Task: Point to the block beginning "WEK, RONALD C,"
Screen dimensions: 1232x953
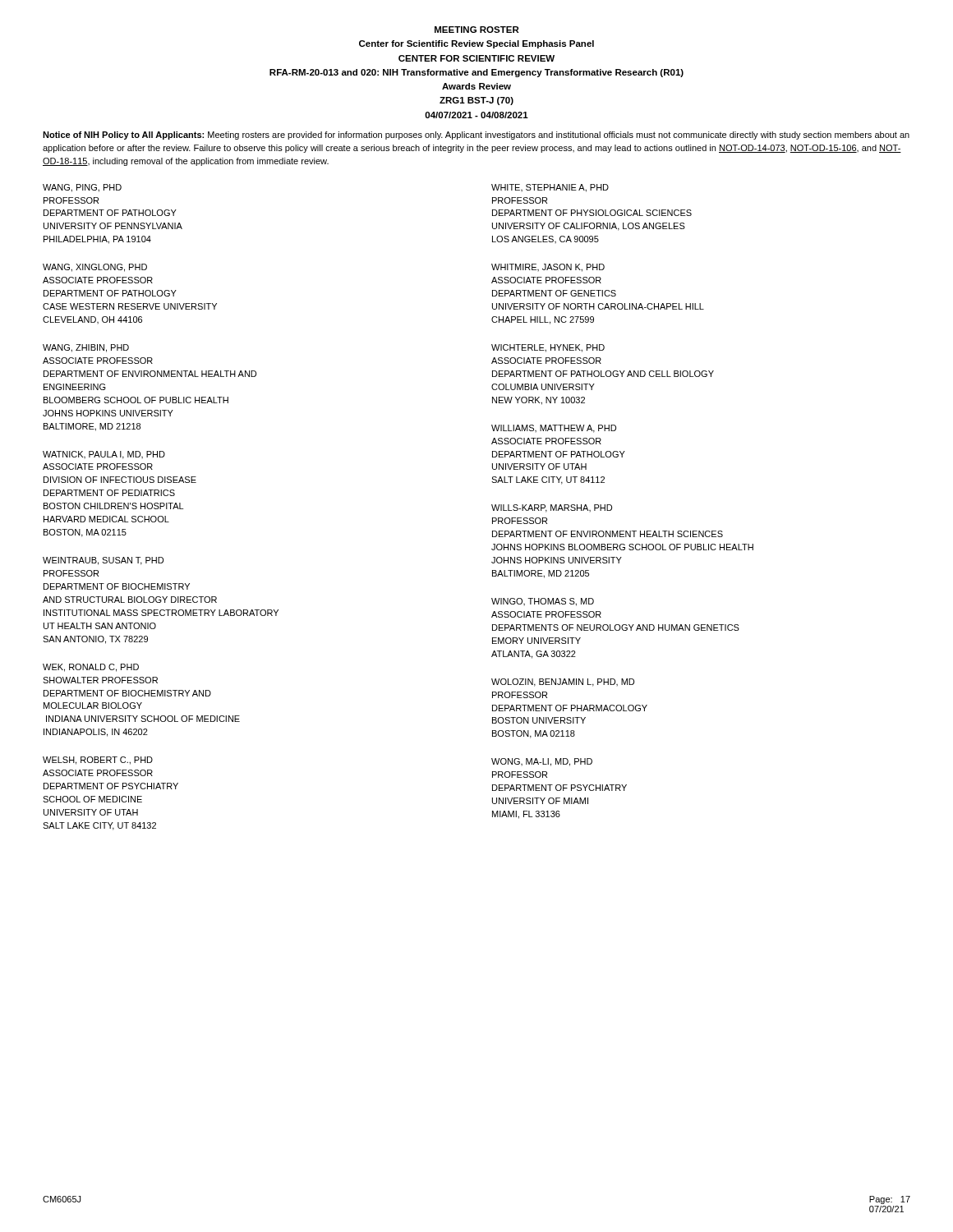Action: (x=91, y=668)
